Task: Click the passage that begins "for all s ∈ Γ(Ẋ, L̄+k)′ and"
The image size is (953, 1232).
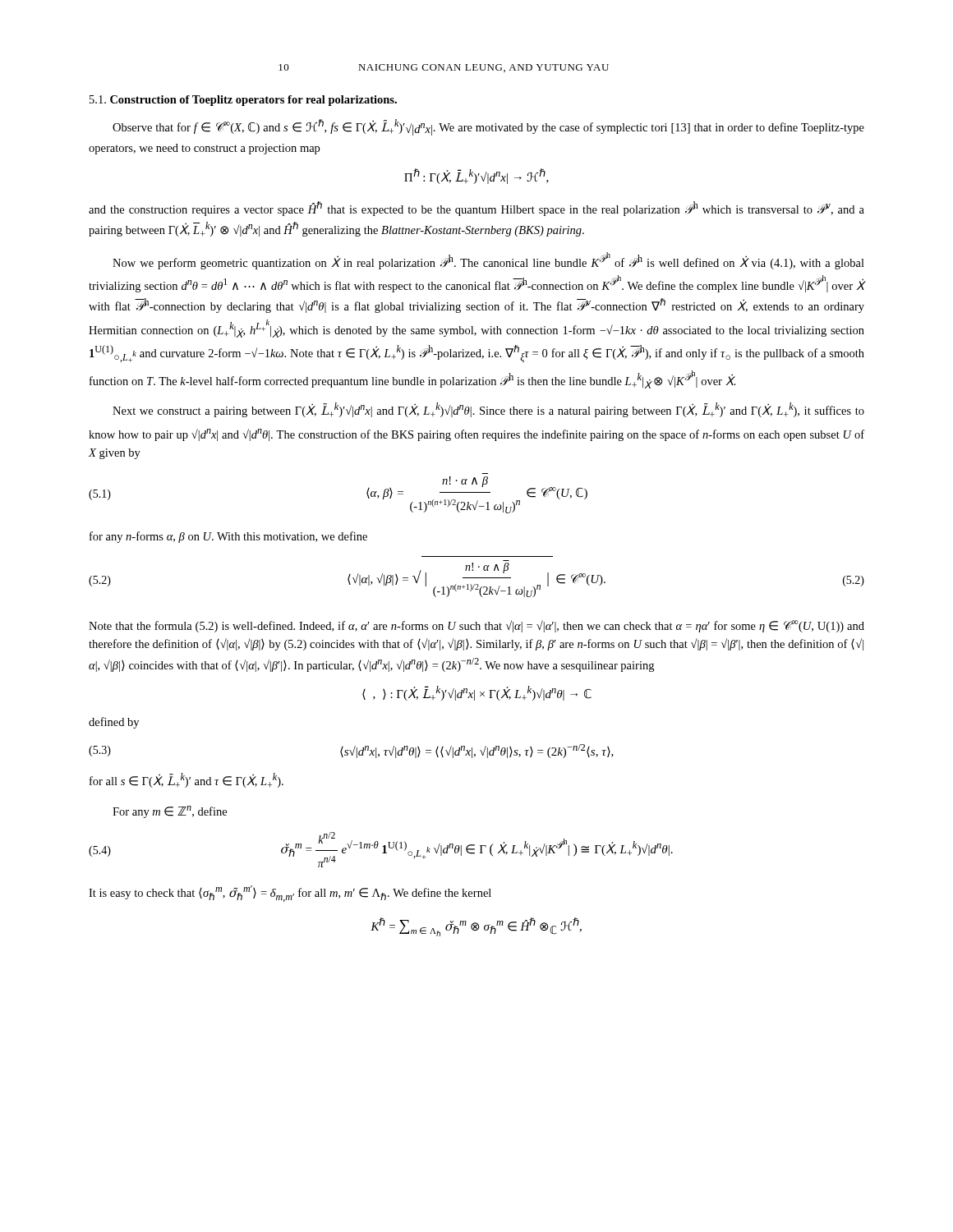Action: 186,781
